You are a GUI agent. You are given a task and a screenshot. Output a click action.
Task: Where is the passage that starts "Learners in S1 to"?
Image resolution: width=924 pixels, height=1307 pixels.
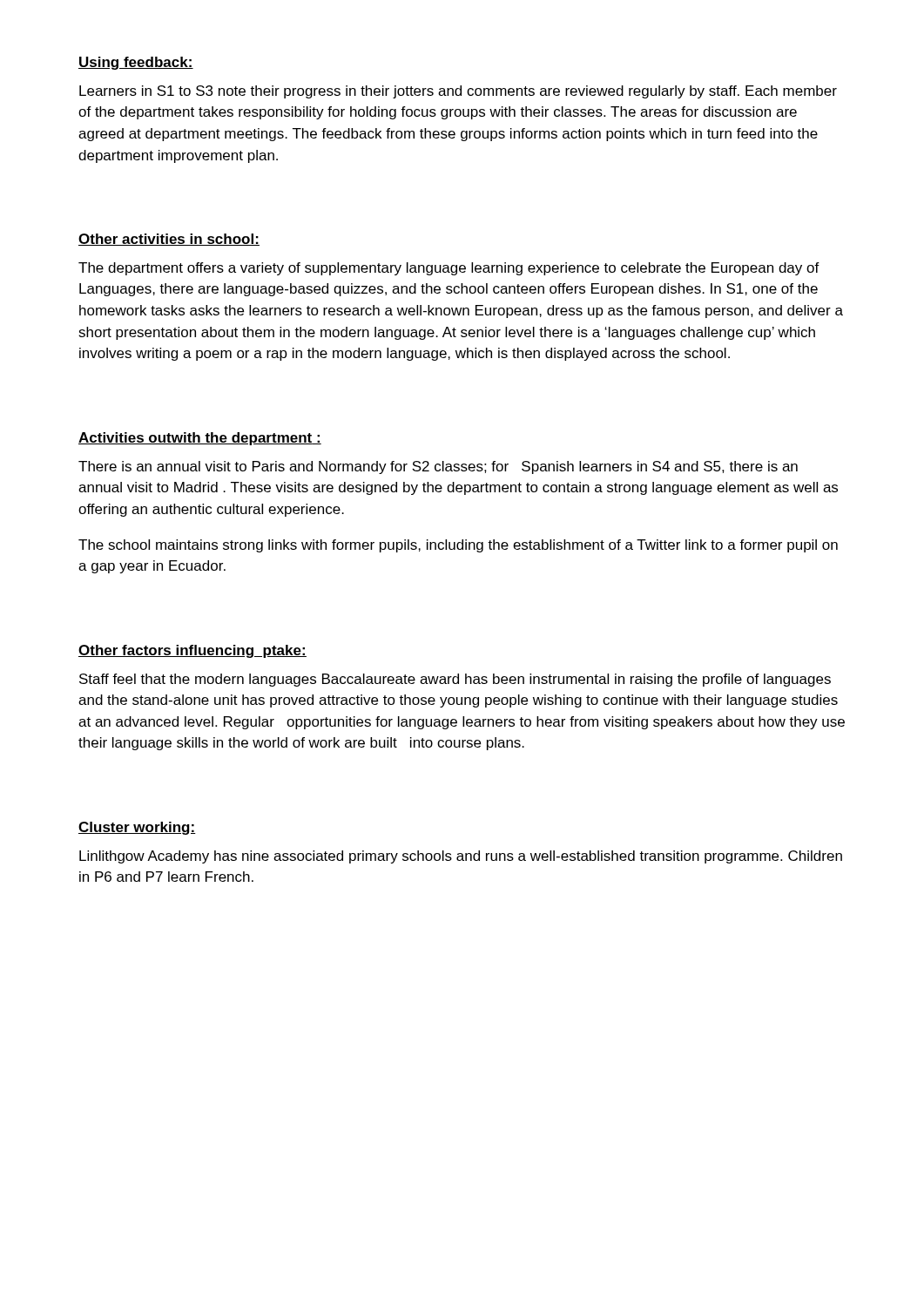tap(458, 123)
